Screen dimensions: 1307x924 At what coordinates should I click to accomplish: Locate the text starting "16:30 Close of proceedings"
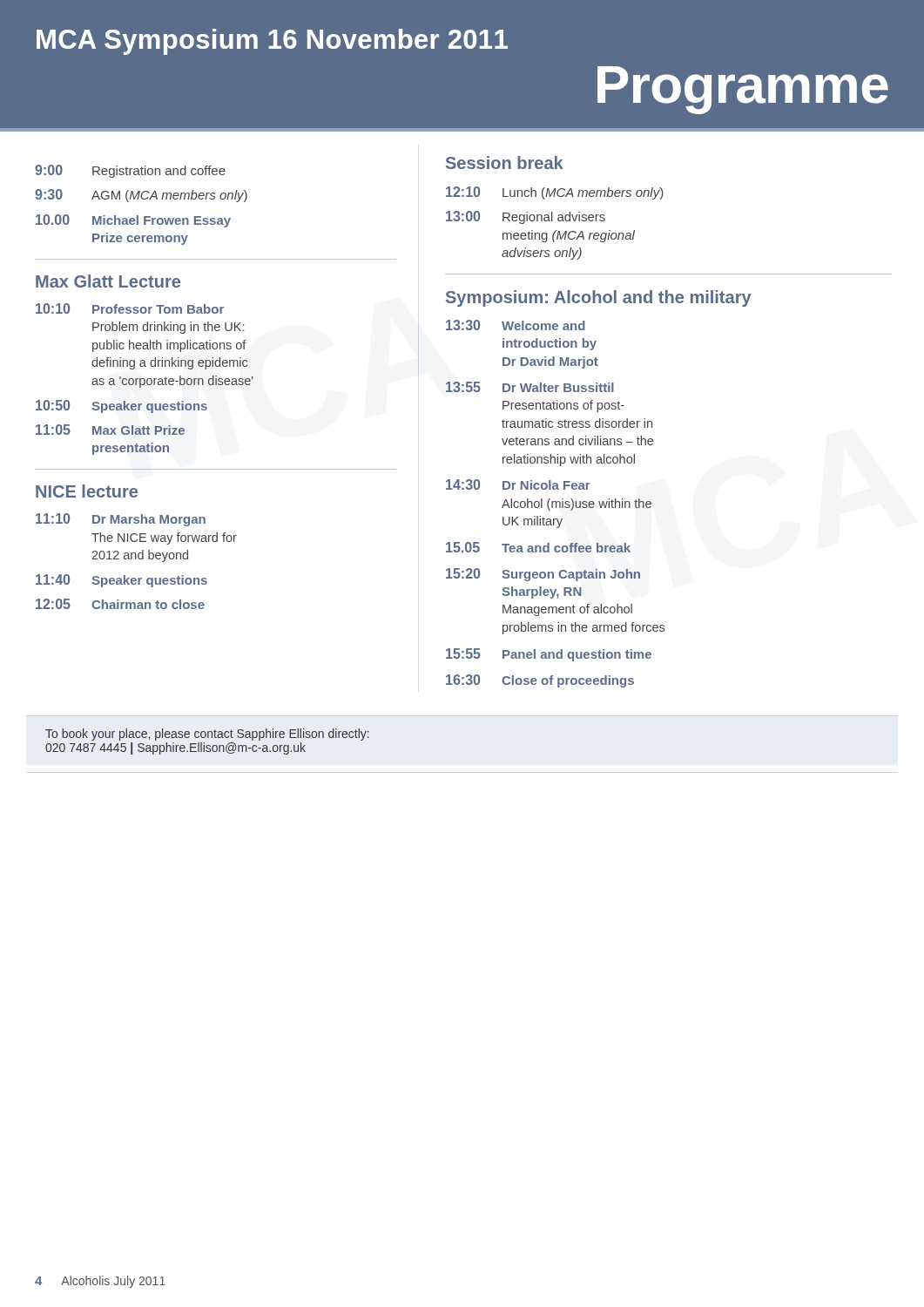pyautogui.click(x=540, y=681)
